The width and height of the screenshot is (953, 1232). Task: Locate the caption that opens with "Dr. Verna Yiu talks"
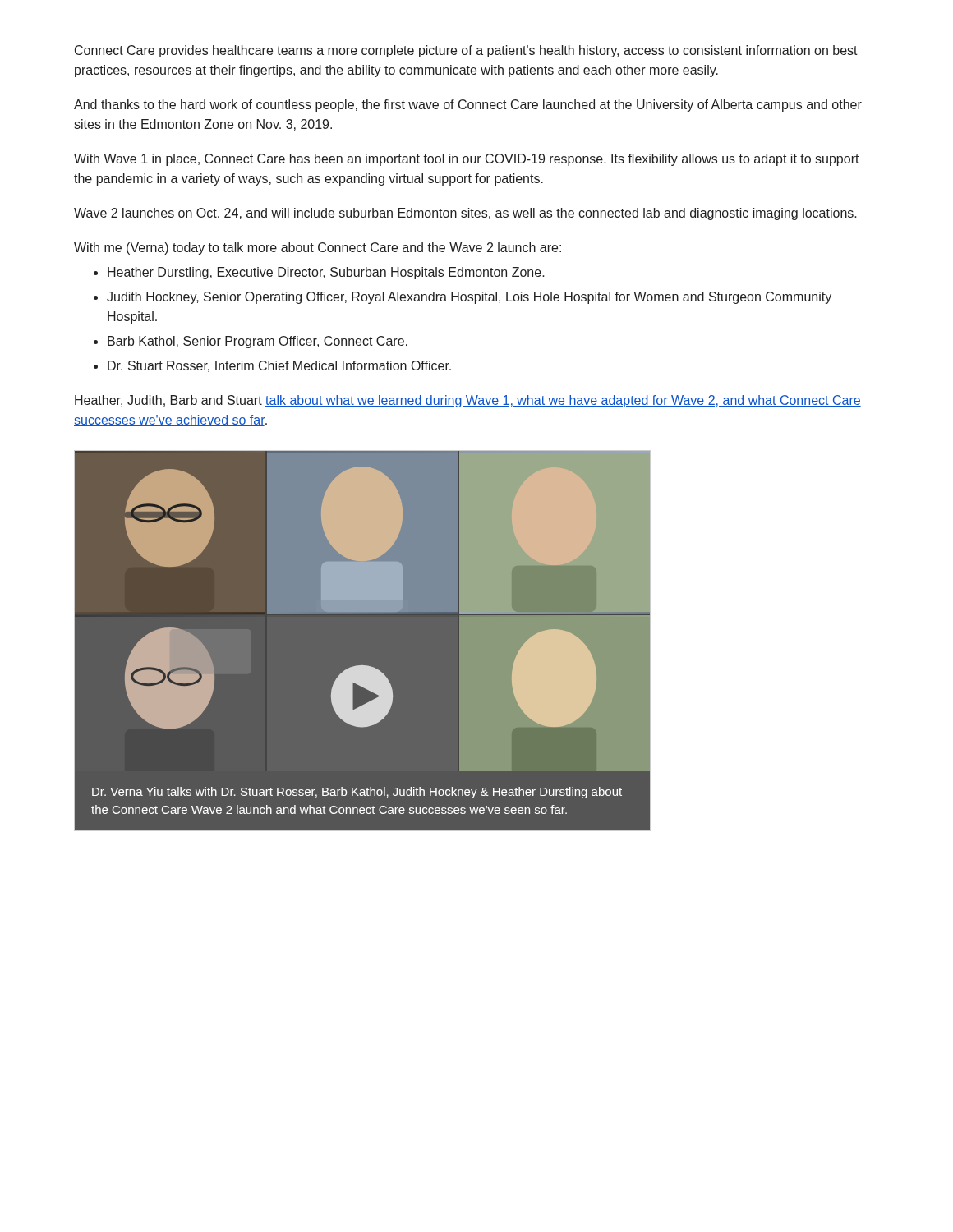click(x=357, y=800)
